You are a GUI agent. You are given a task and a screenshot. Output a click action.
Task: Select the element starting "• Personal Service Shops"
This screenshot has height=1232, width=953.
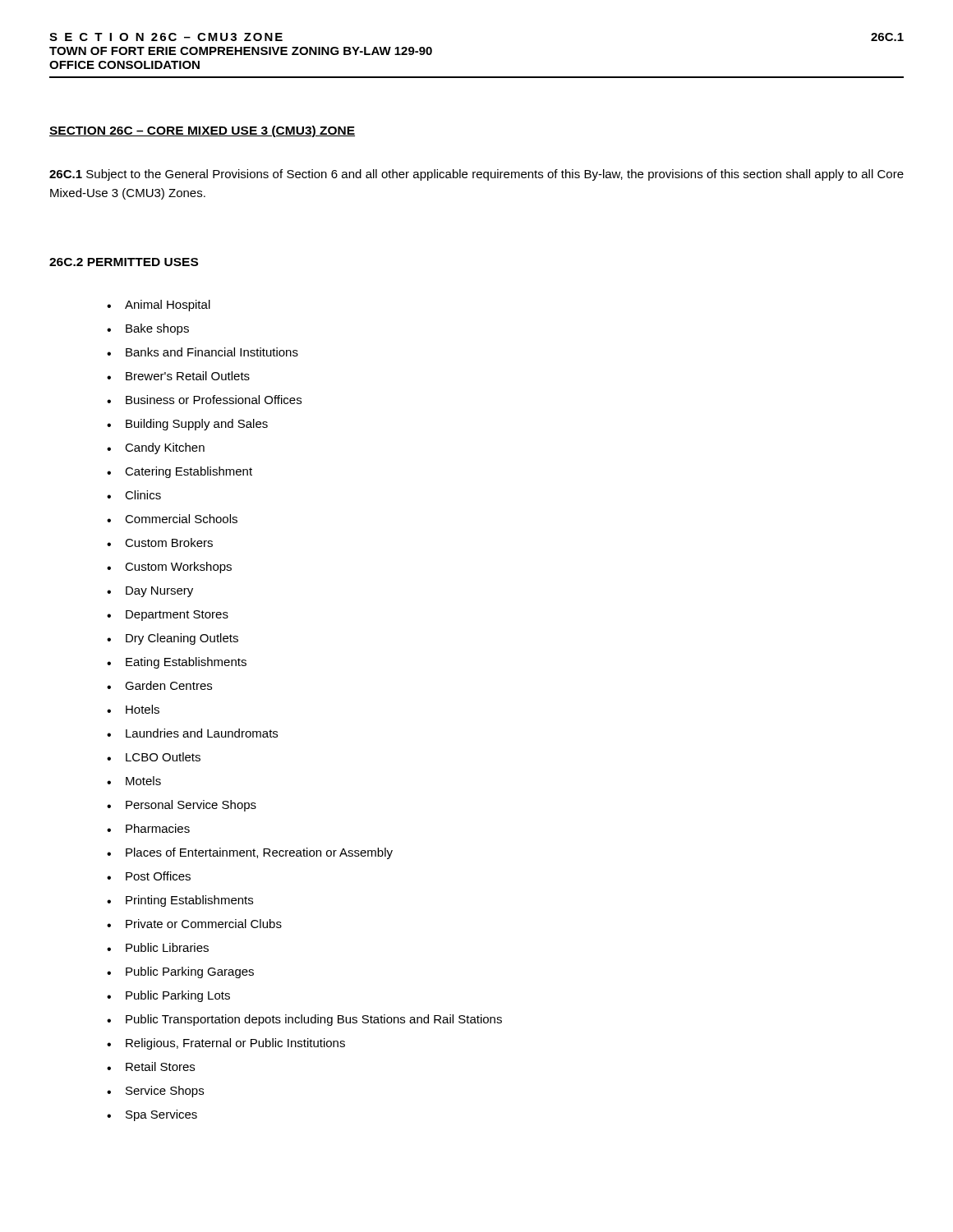(x=182, y=806)
